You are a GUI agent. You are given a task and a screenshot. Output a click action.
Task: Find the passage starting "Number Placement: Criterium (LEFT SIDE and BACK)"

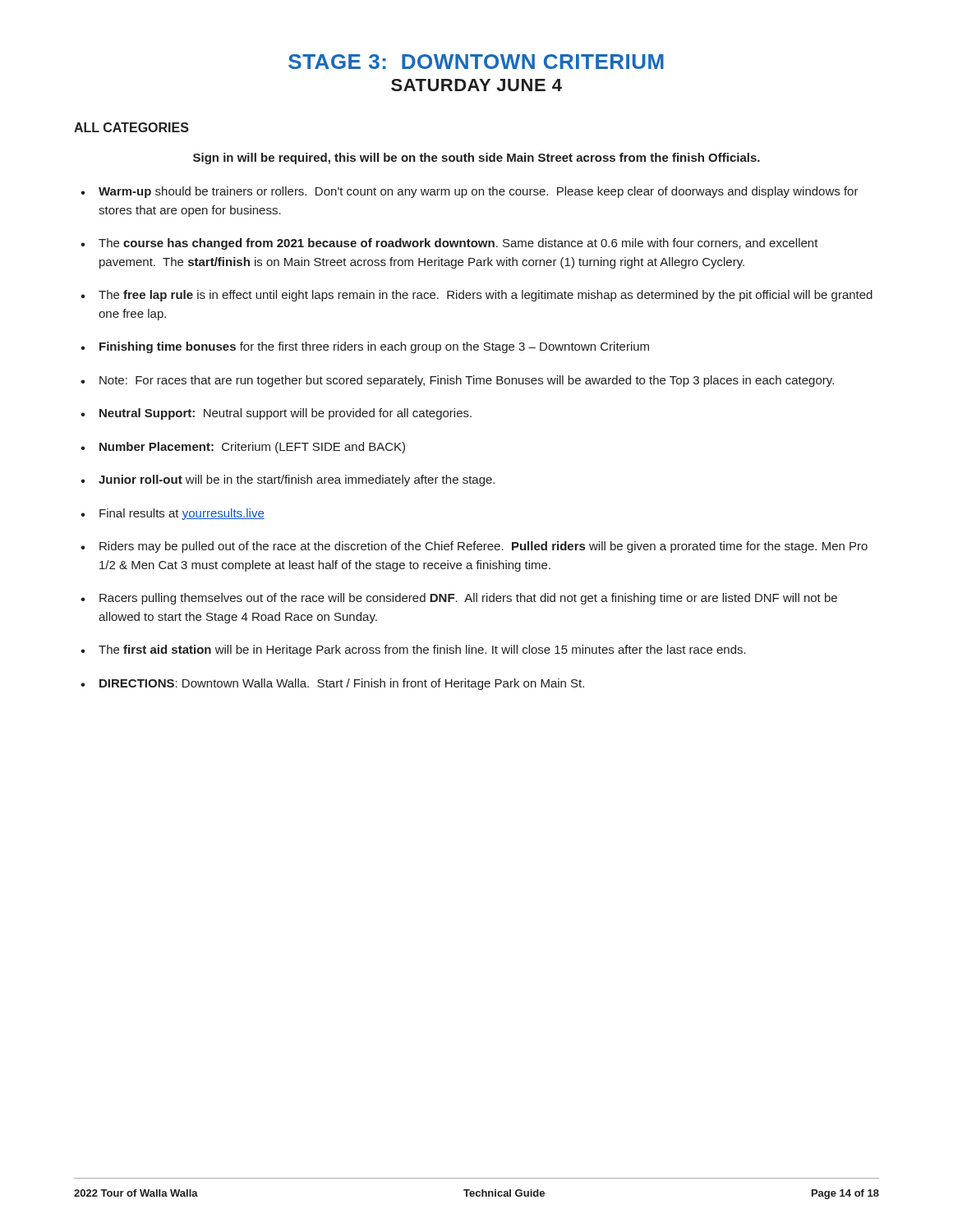252,446
